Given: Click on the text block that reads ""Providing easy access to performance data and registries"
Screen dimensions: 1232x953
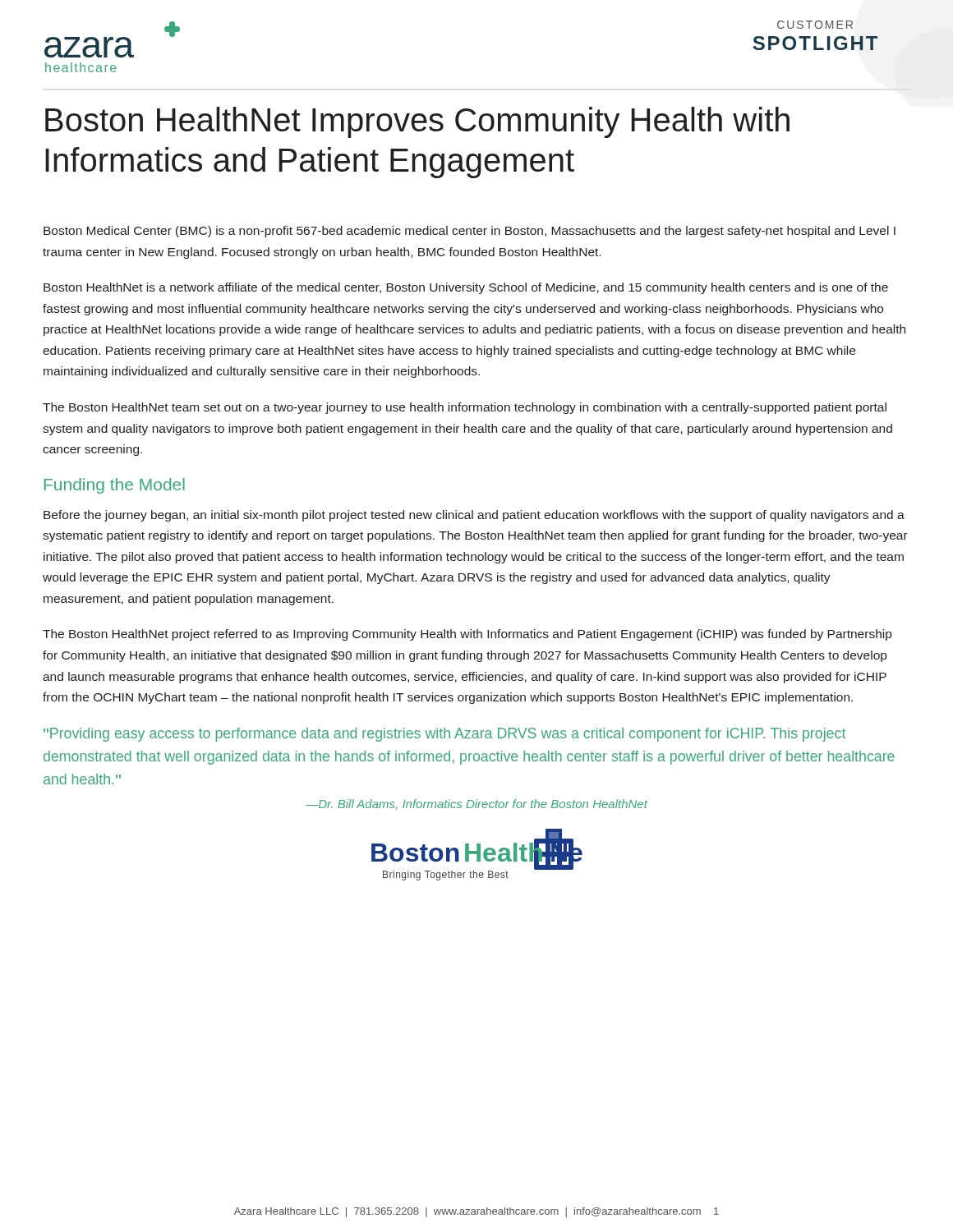Looking at the screenshot, I should pos(469,757).
